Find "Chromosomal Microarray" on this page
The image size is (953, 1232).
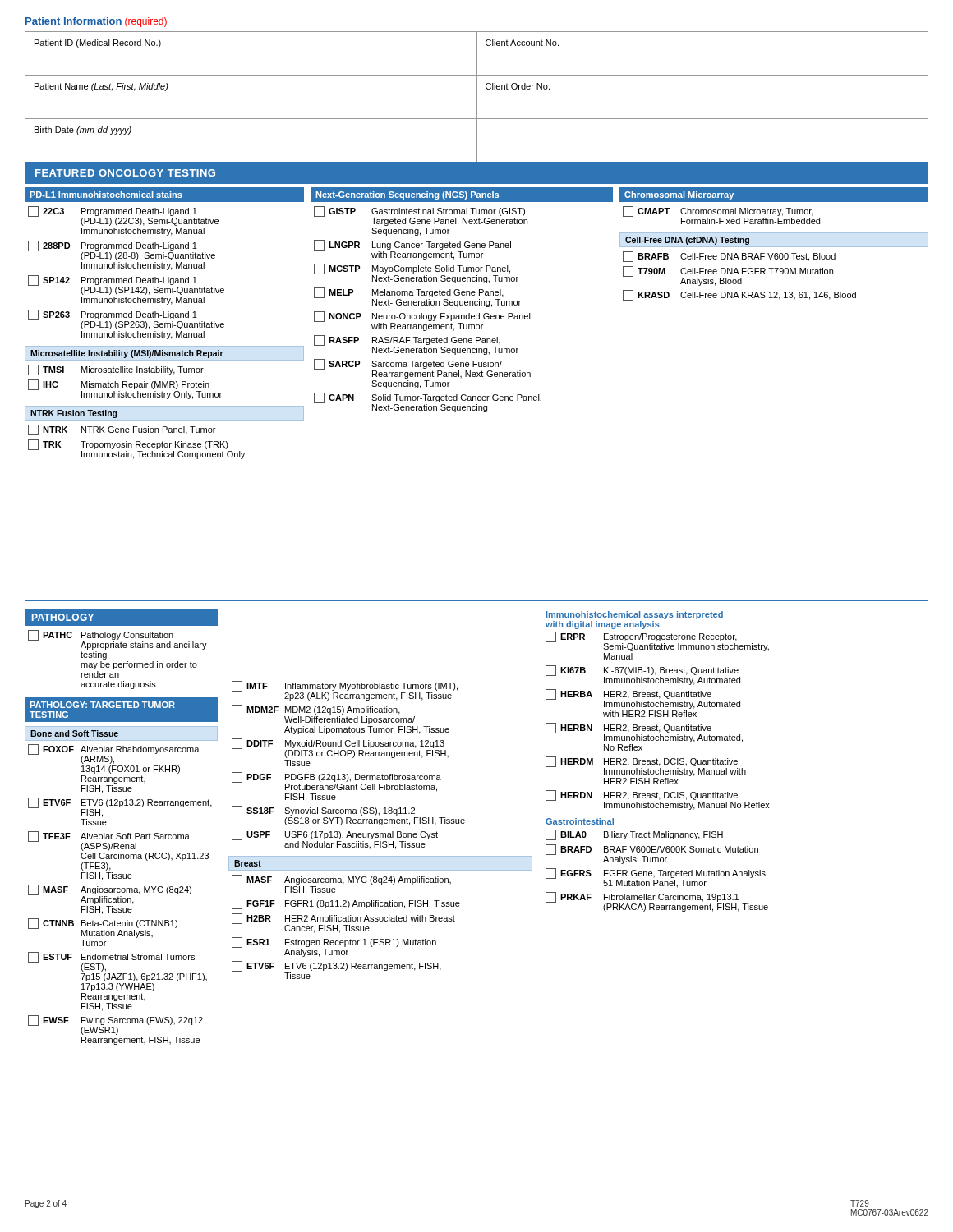(679, 195)
